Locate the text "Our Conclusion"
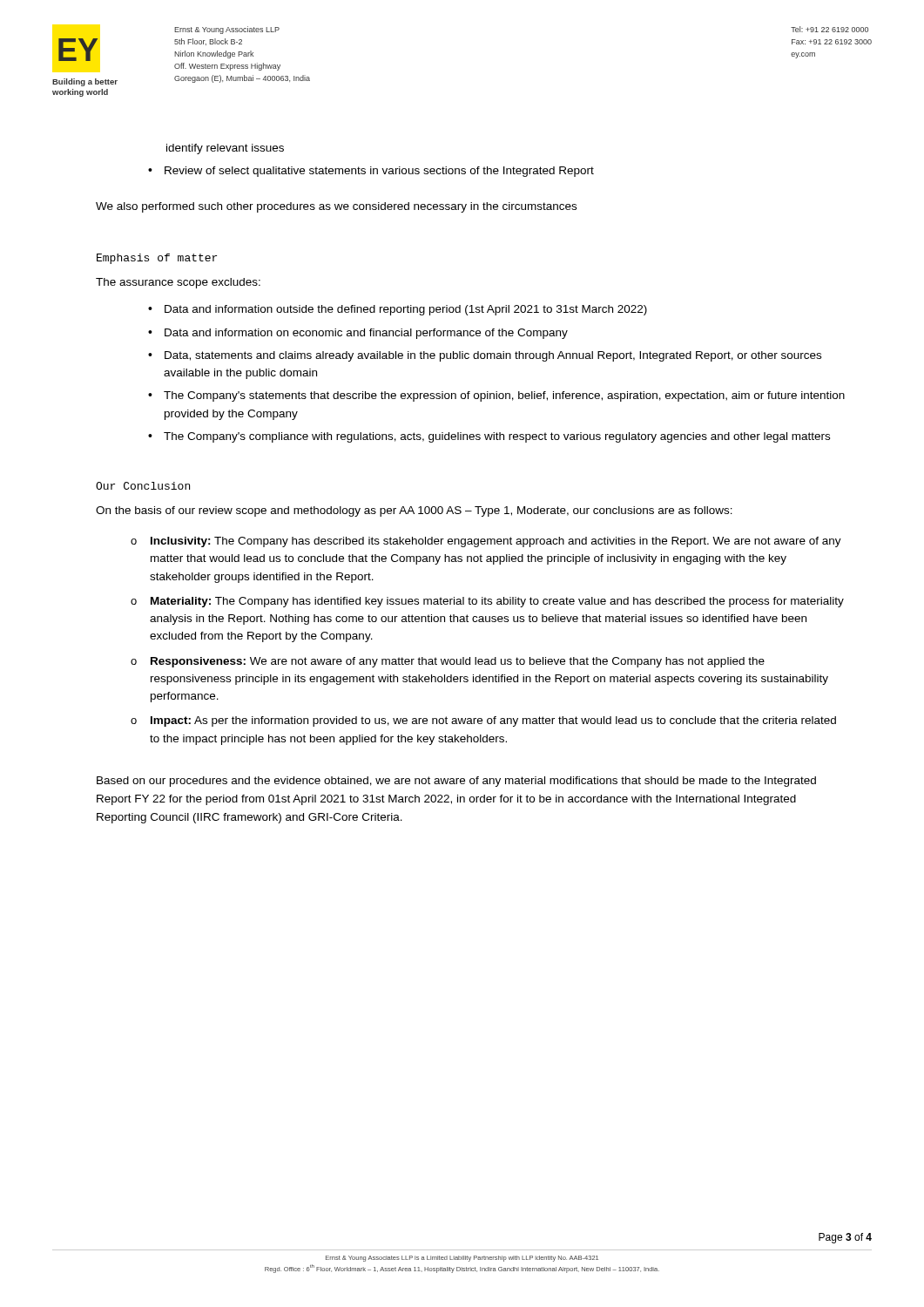This screenshot has height=1307, width=924. tap(143, 487)
